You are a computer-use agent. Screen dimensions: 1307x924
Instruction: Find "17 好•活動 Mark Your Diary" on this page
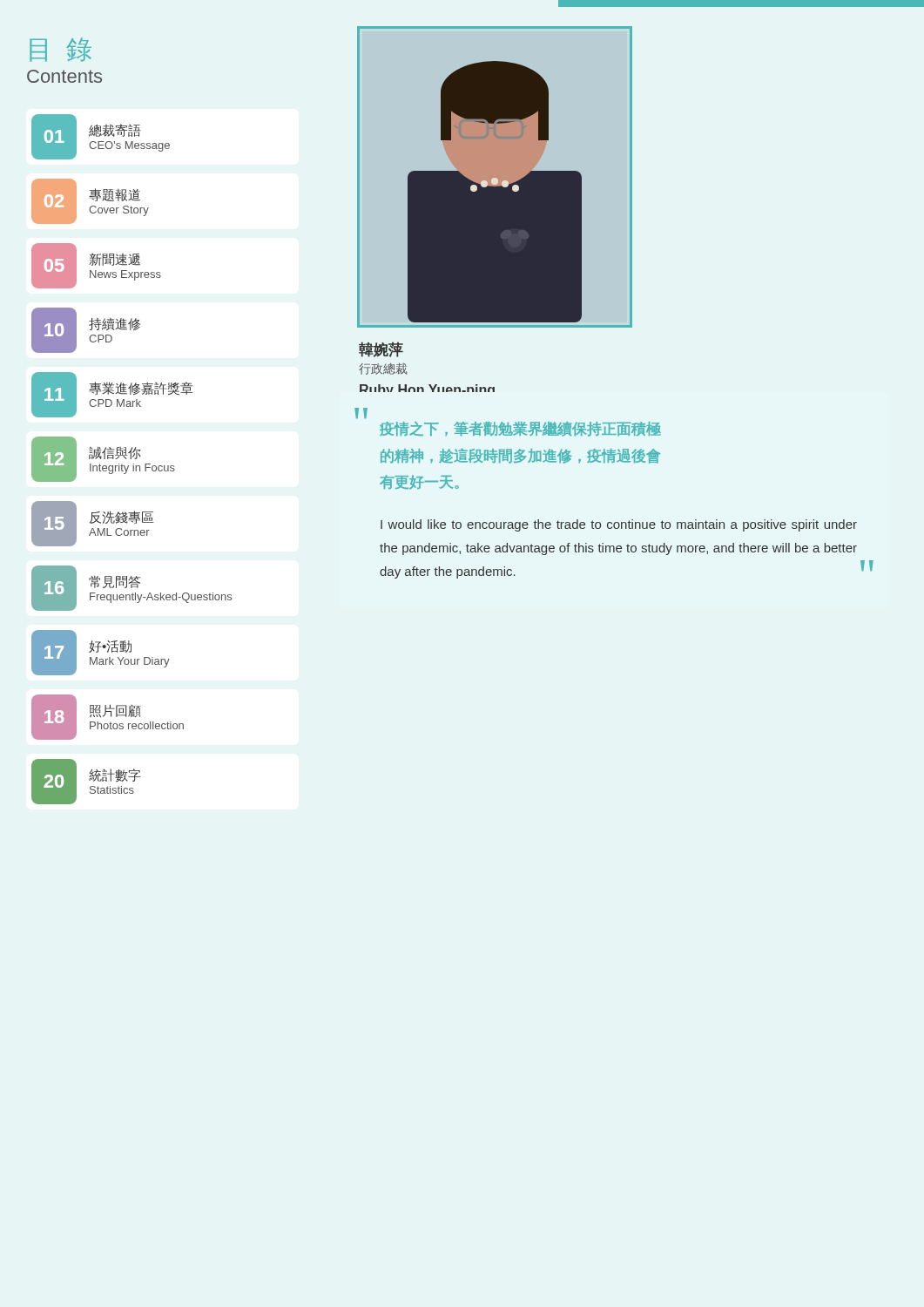coord(162,653)
